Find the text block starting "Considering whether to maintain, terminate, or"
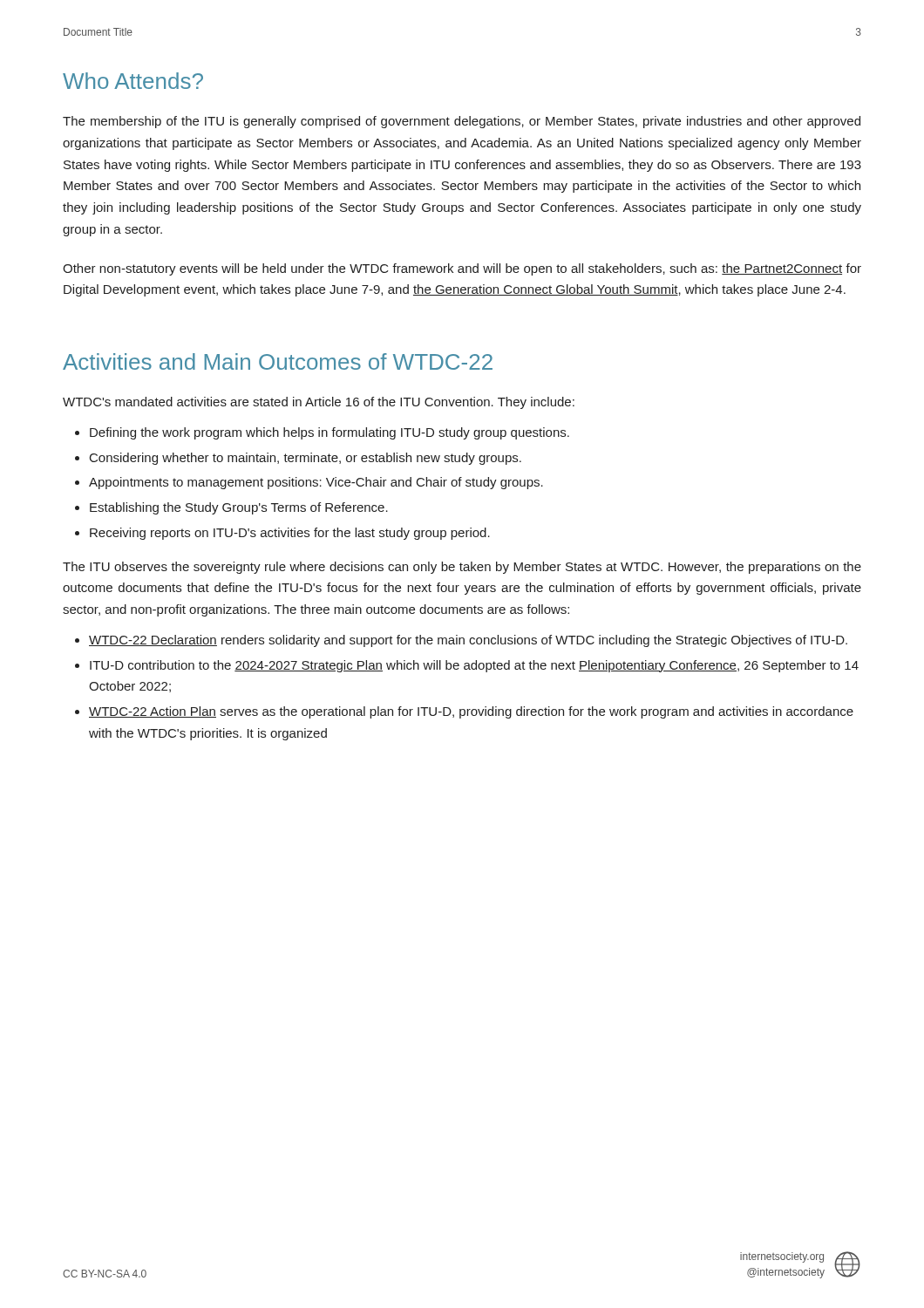 [305, 457]
